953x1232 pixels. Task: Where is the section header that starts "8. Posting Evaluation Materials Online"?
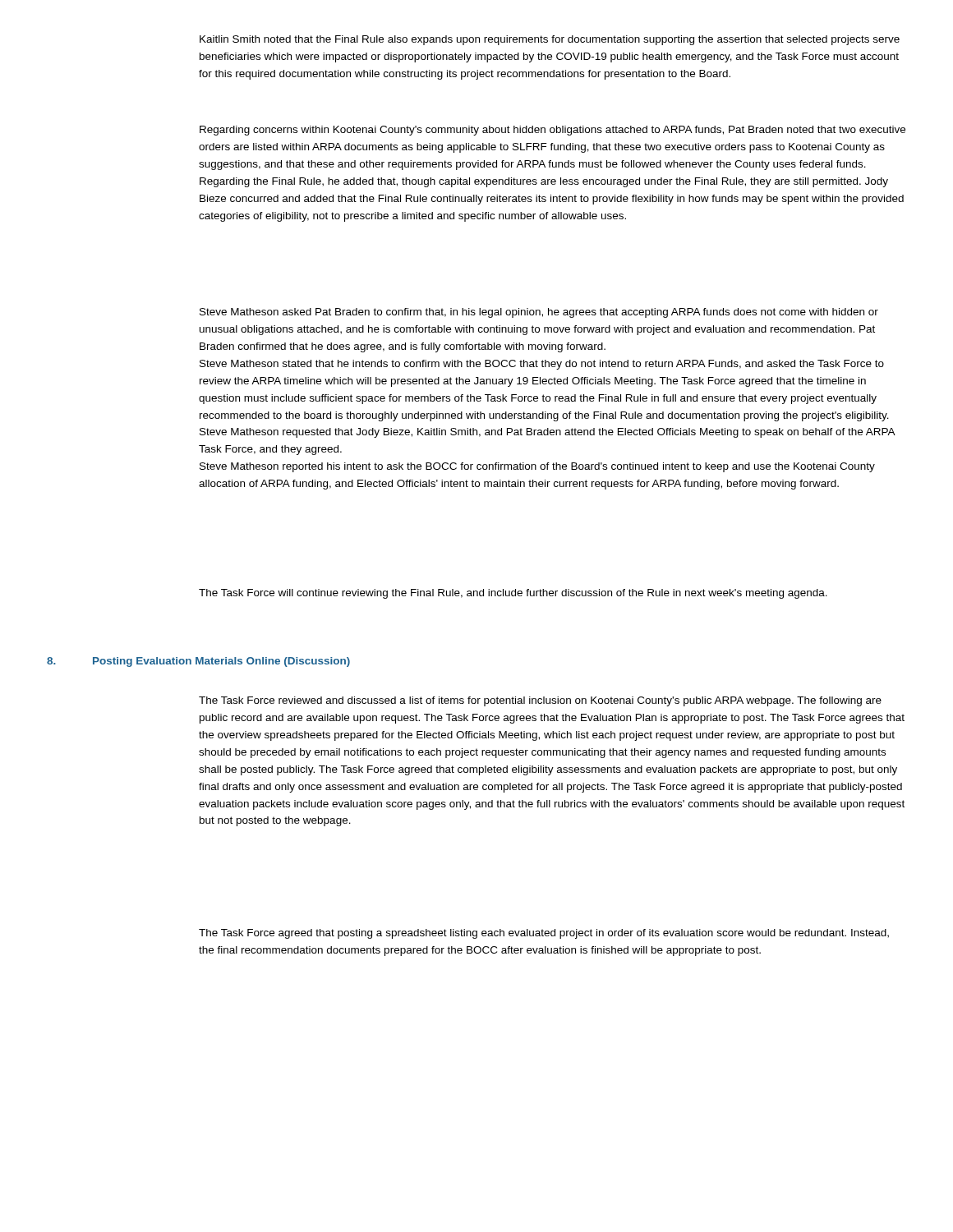coord(199,661)
